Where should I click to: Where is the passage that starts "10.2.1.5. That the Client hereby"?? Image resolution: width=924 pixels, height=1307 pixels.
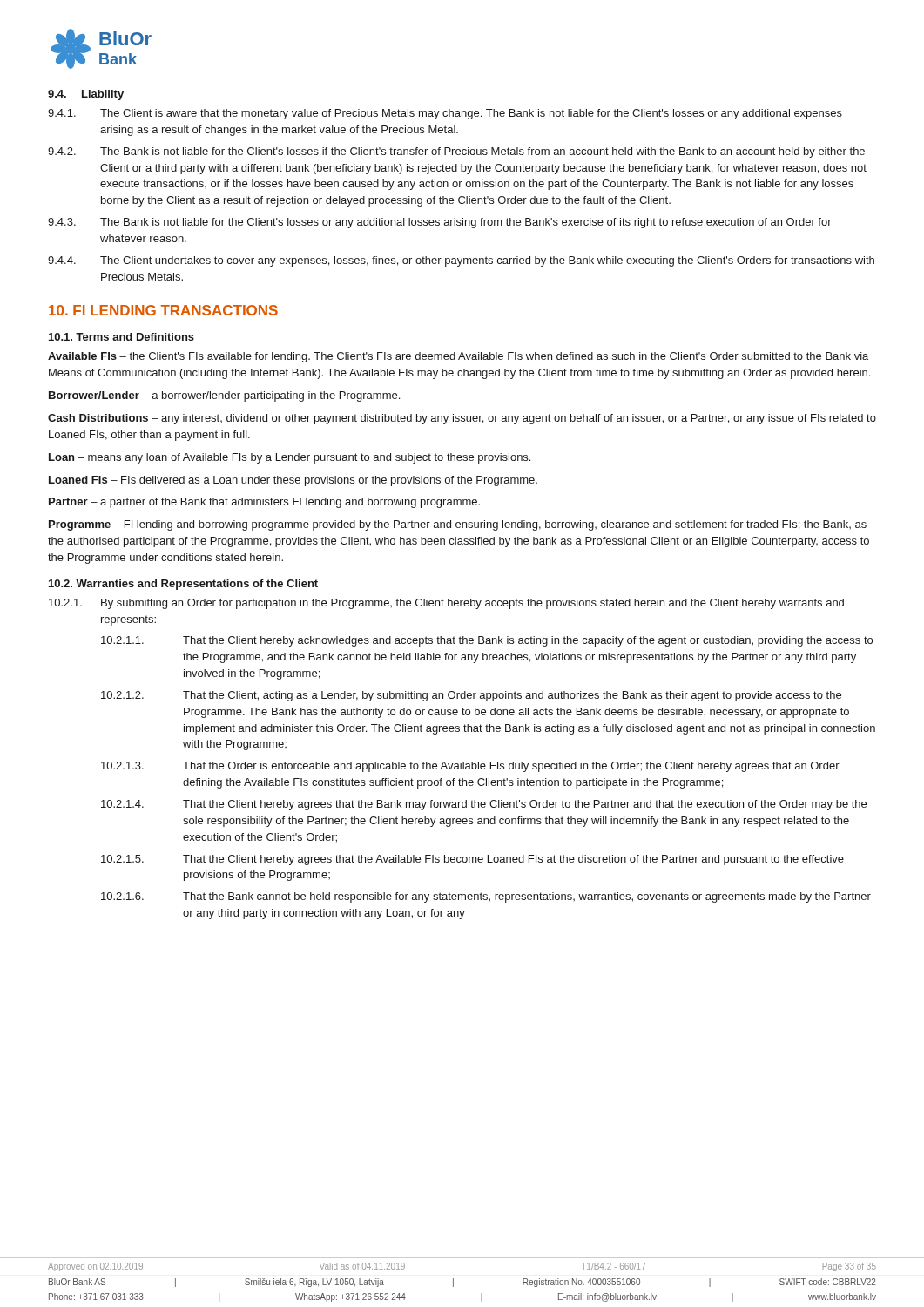[488, 867]
